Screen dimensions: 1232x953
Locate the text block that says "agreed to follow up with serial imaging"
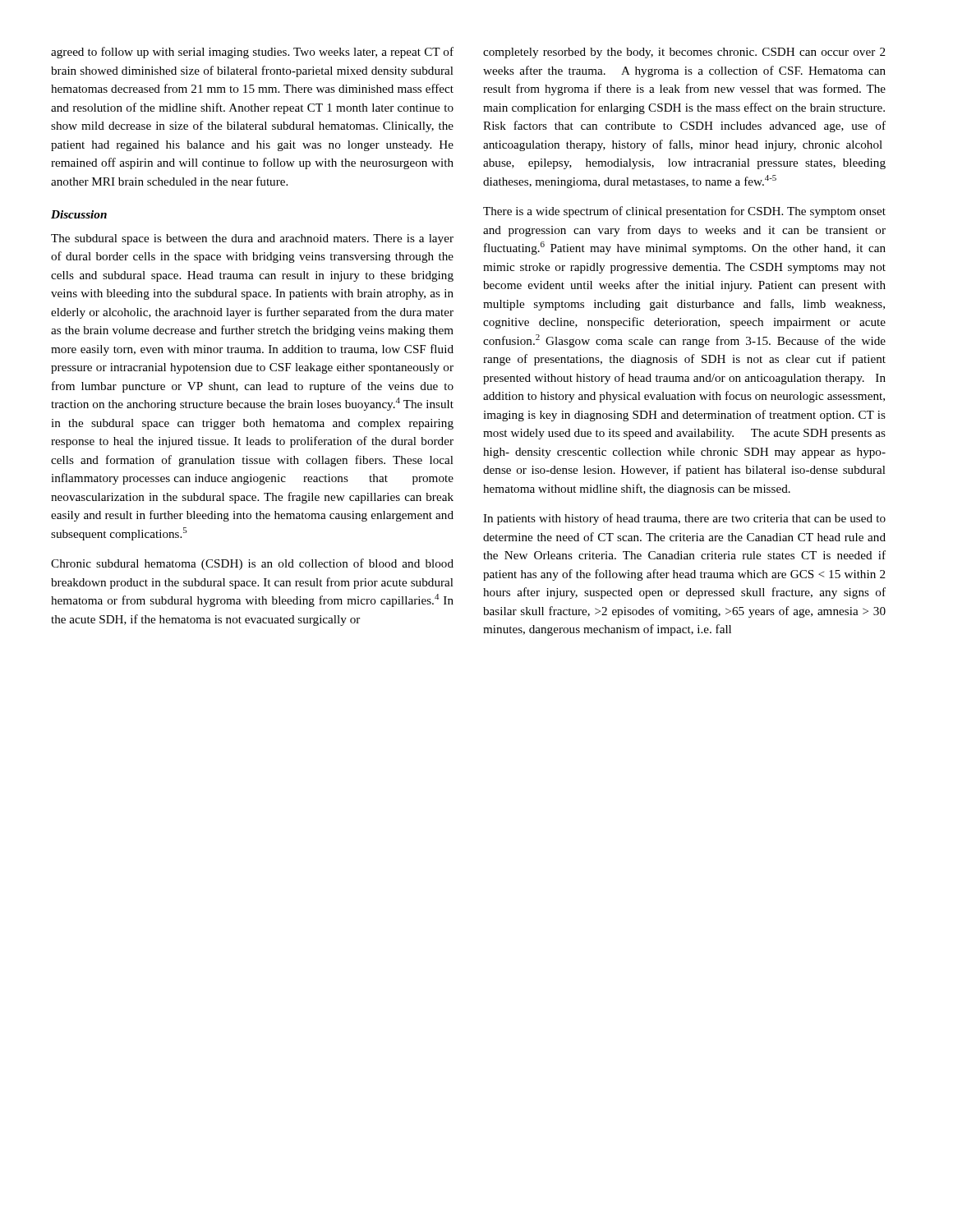click(x=252, y=117)
